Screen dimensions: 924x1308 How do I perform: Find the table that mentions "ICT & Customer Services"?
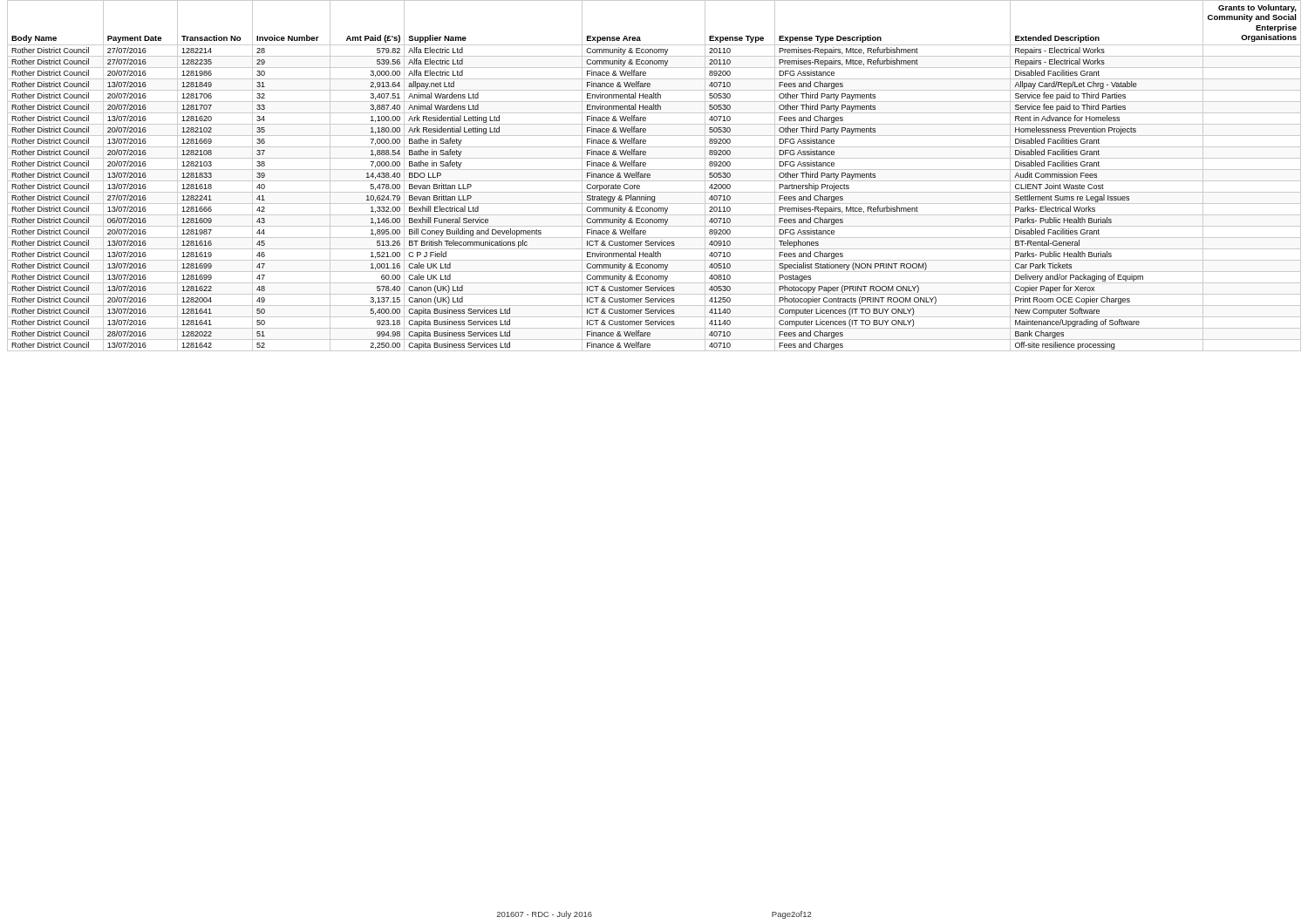click(654, 175)
